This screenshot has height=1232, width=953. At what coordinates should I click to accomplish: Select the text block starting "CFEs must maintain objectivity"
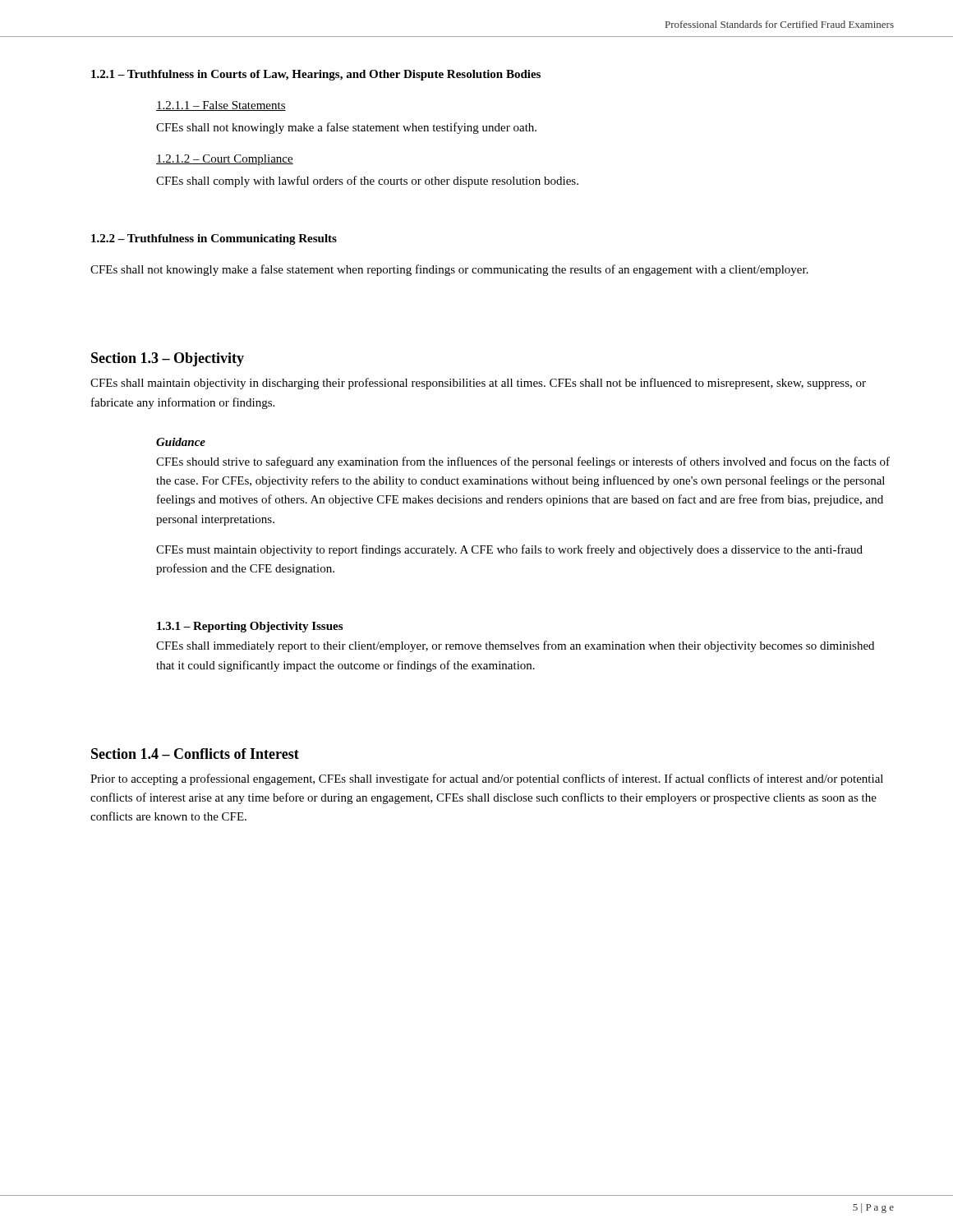coord(509,559)
